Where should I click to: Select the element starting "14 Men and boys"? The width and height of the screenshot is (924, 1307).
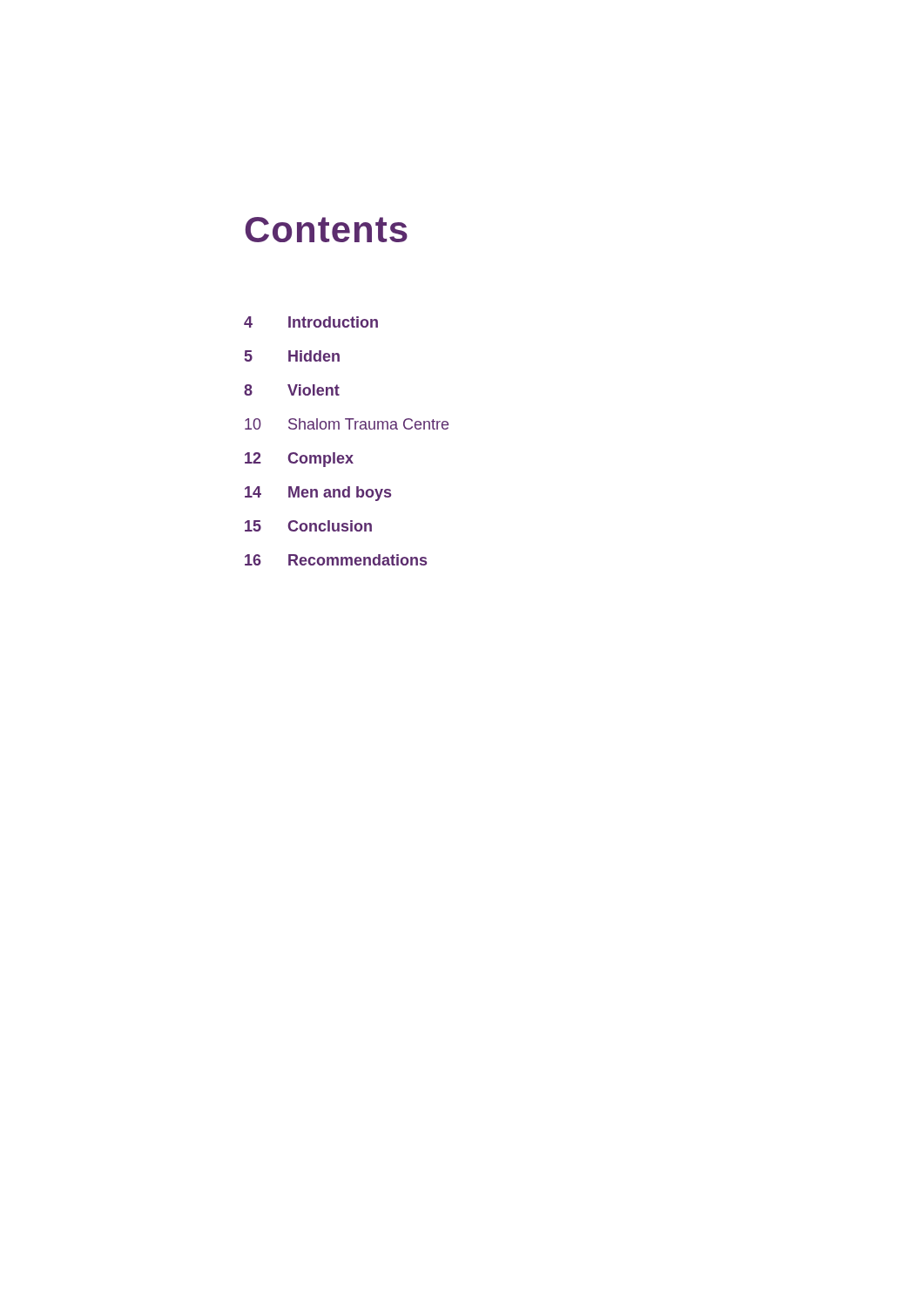point(318,493)
